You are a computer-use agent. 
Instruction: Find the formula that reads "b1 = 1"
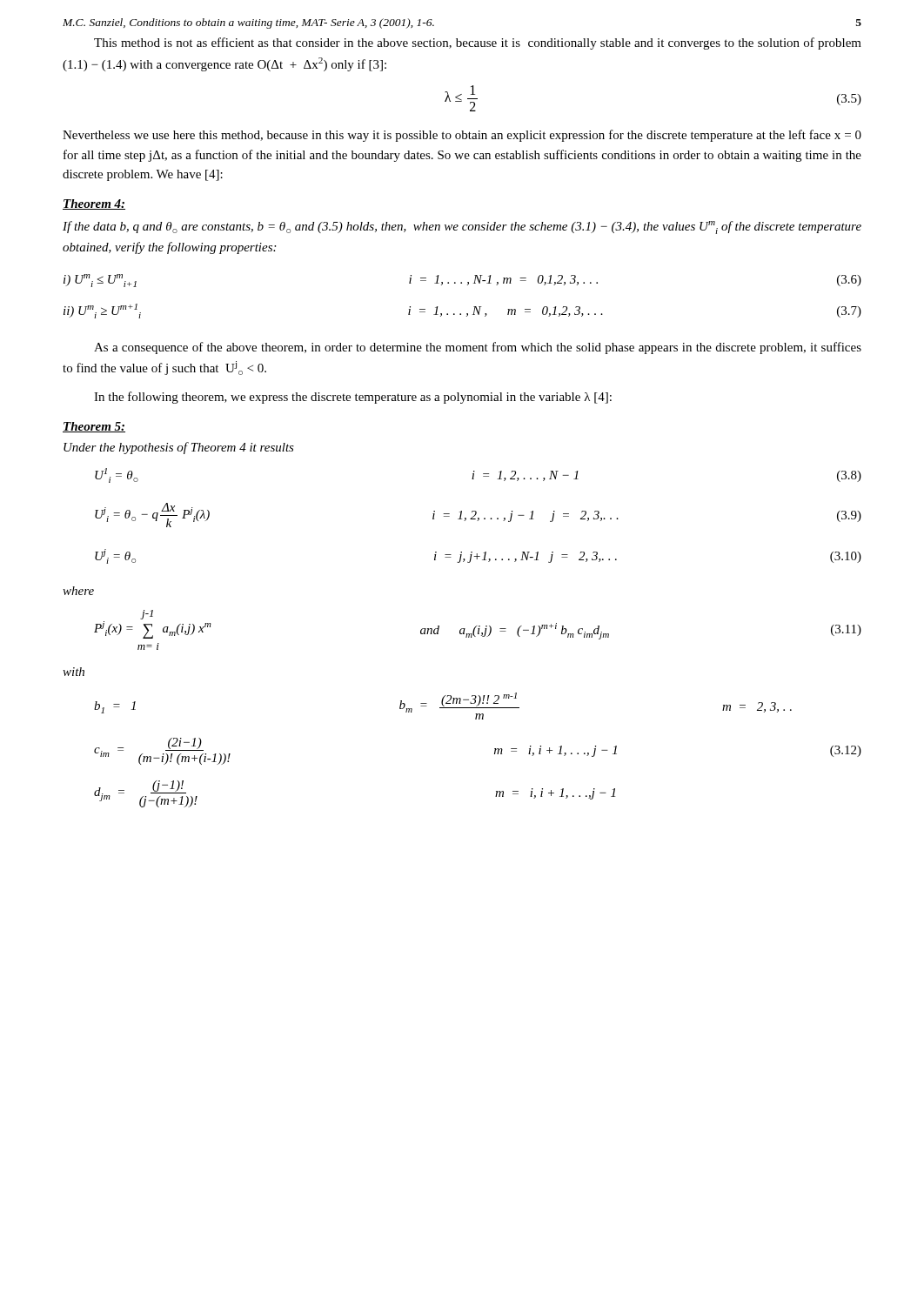(x=462, y=707)
